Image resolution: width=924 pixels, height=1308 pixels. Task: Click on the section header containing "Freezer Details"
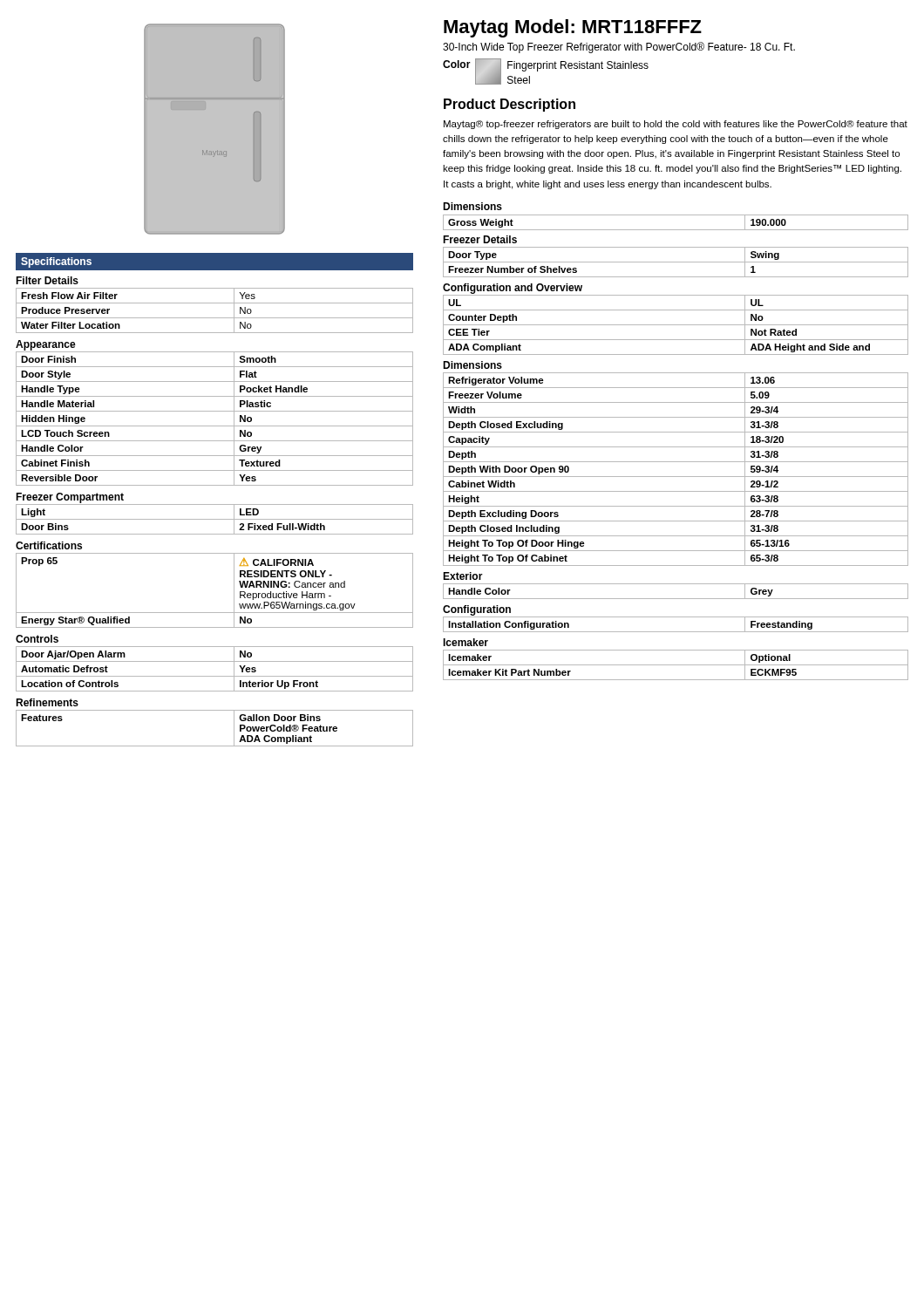[x=480, y=240]
